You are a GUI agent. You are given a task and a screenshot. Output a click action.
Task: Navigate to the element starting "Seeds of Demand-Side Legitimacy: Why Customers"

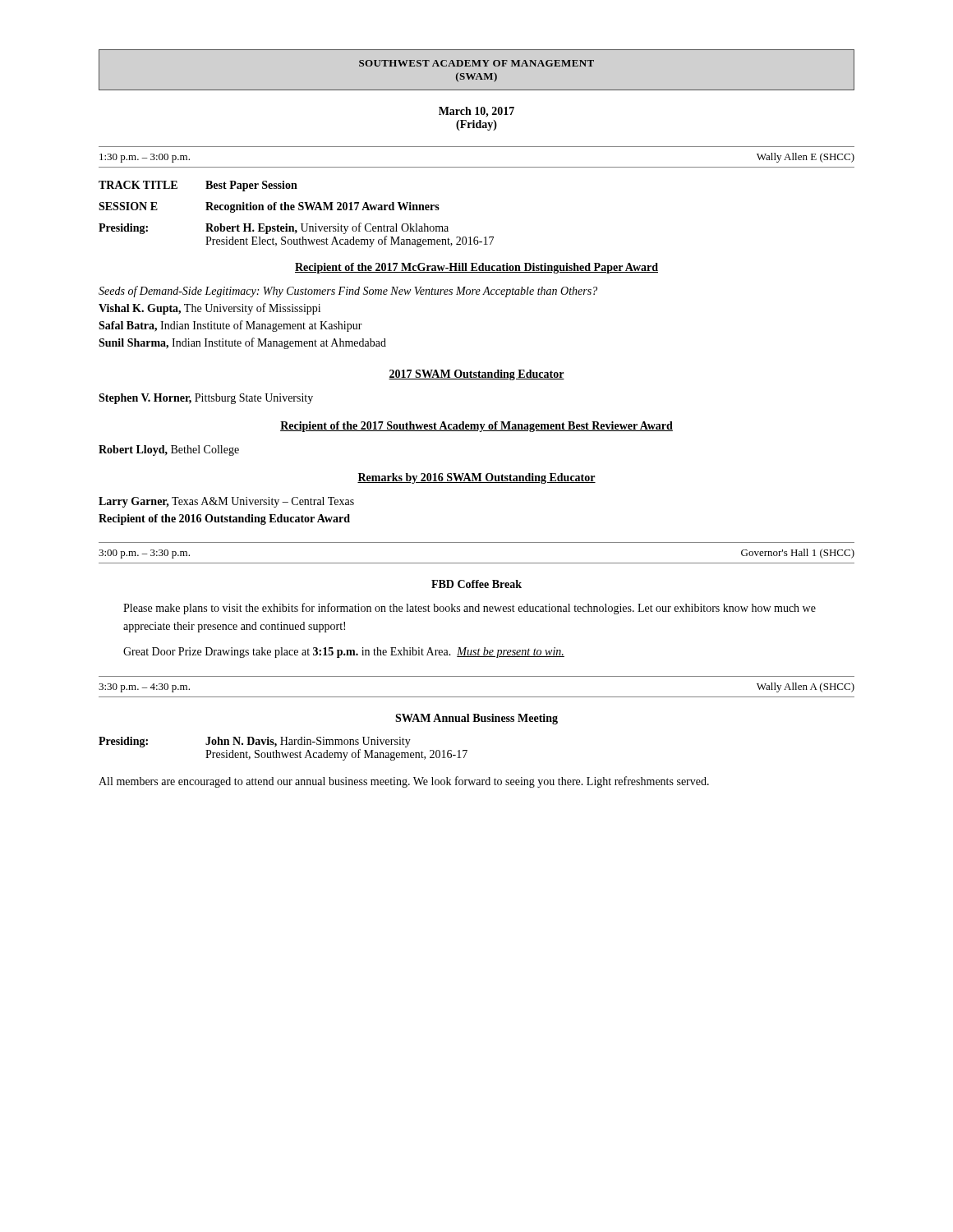coord(348,317)
